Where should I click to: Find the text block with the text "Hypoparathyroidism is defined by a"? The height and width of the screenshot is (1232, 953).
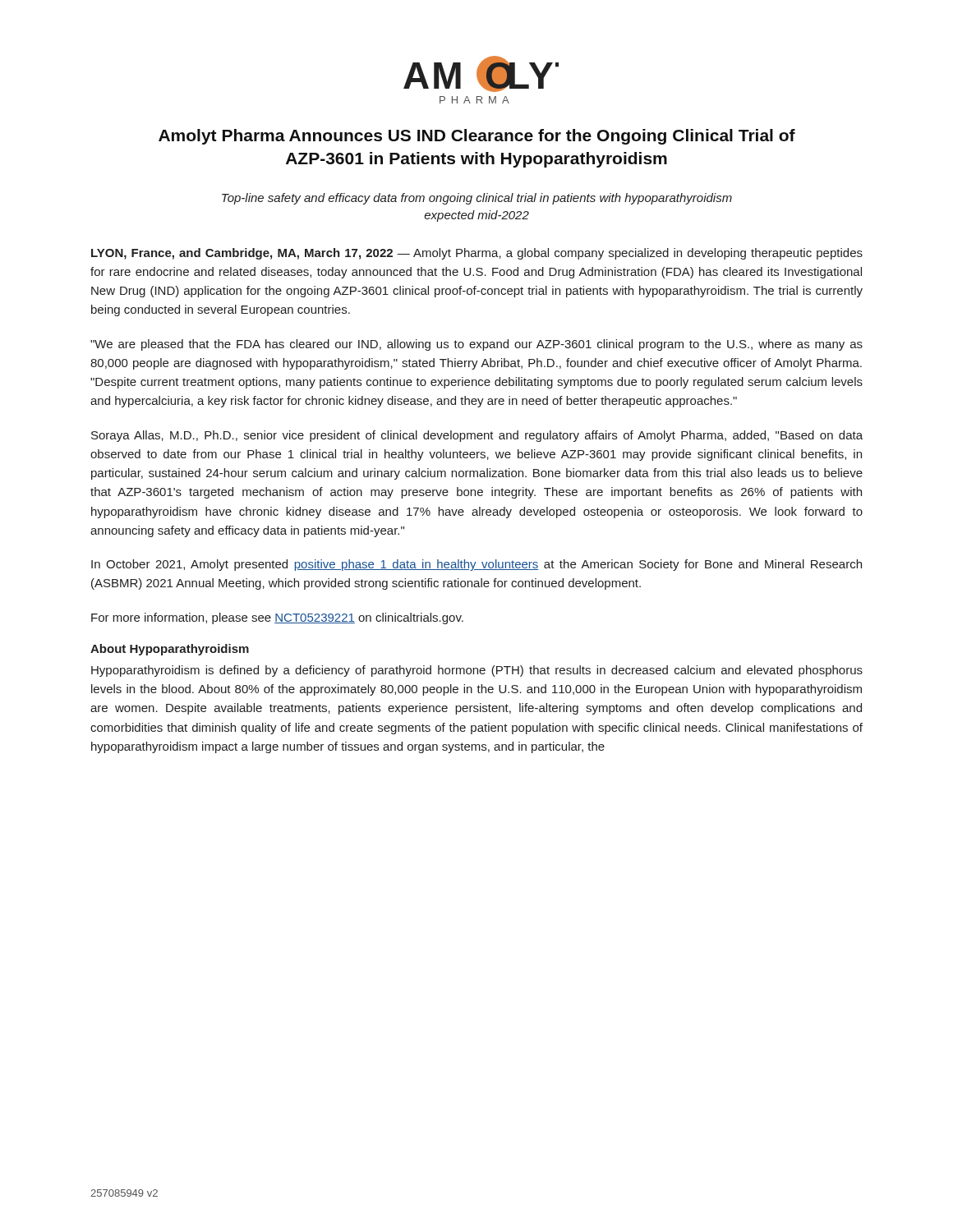[x=476, y=708]
